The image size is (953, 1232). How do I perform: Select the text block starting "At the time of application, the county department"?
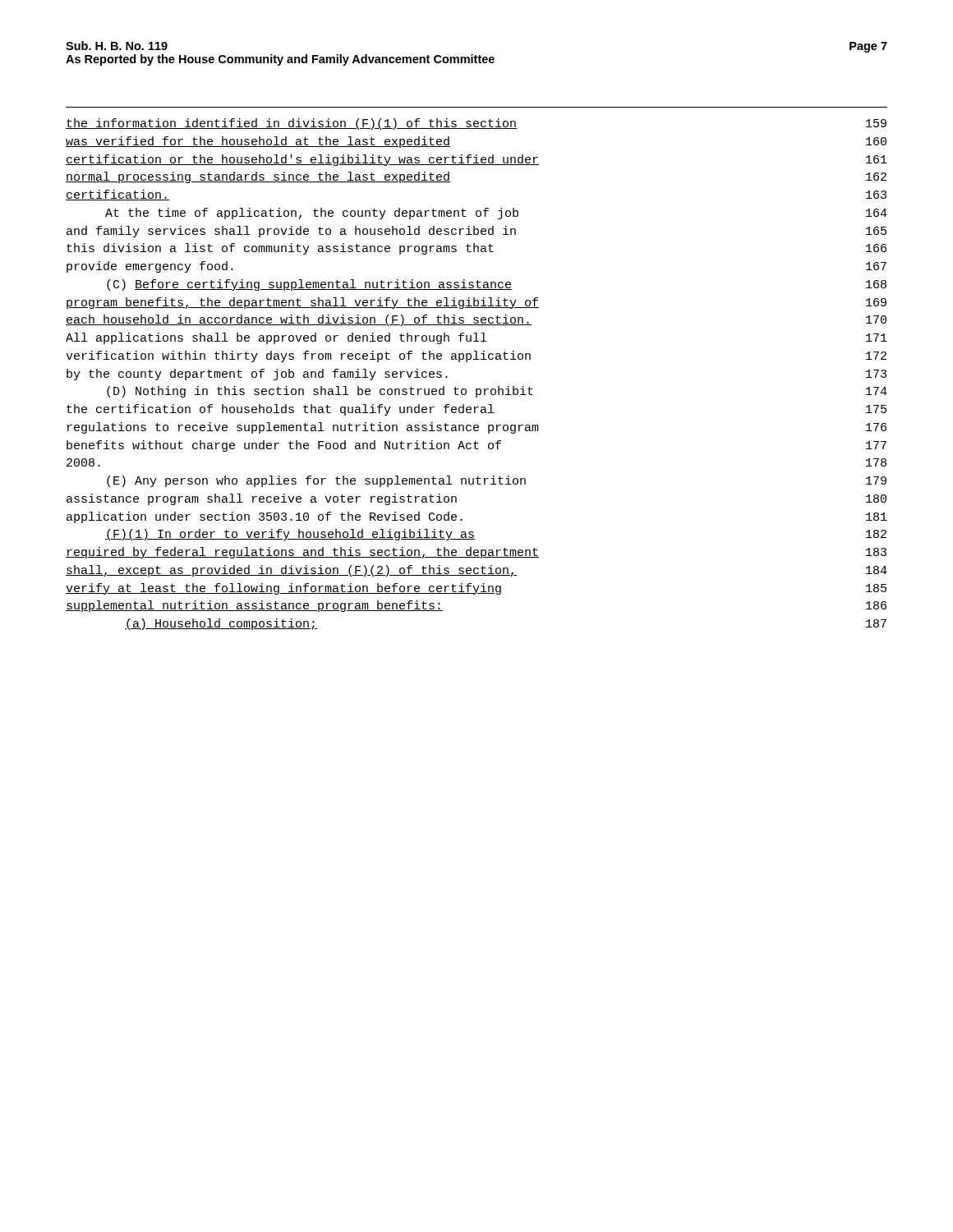point(476,241)
